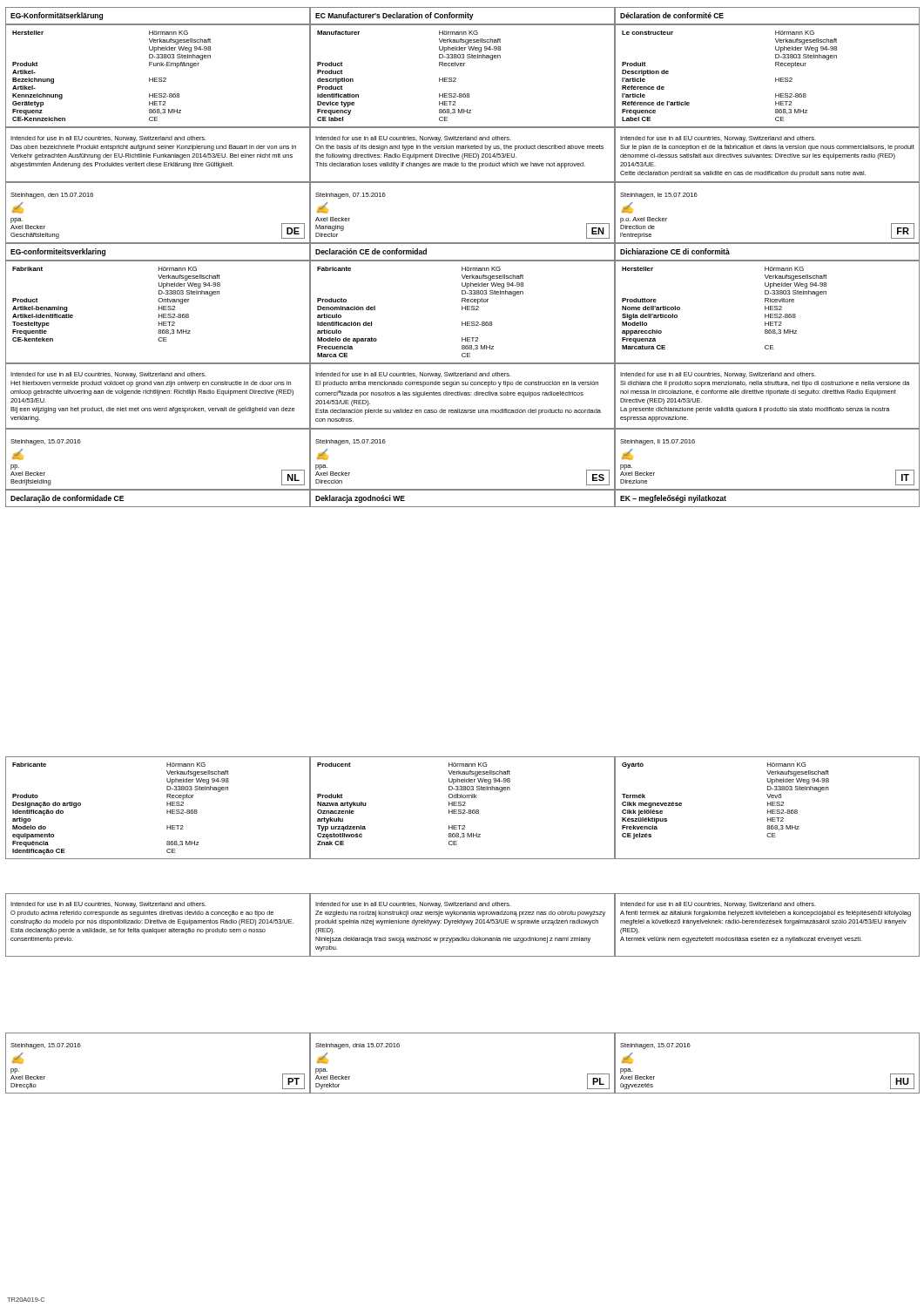Click on the region starting "Steinhagen, 15.07.2016 ✍ pp.Axel BeckerBedrijfsleiding"
Screen dimensions: 1307x924
46,442
